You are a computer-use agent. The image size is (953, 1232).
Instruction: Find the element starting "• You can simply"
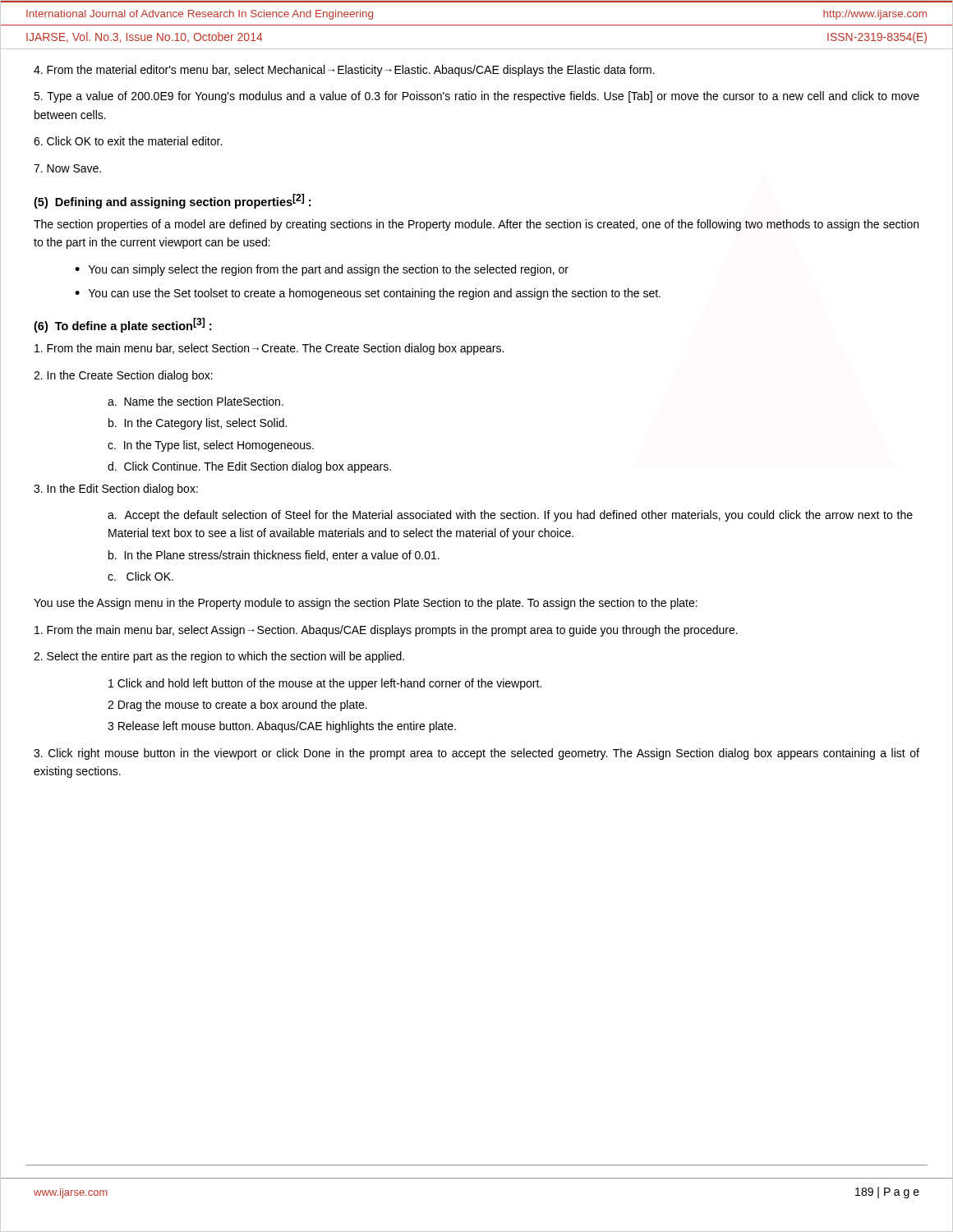coord(322,270)
